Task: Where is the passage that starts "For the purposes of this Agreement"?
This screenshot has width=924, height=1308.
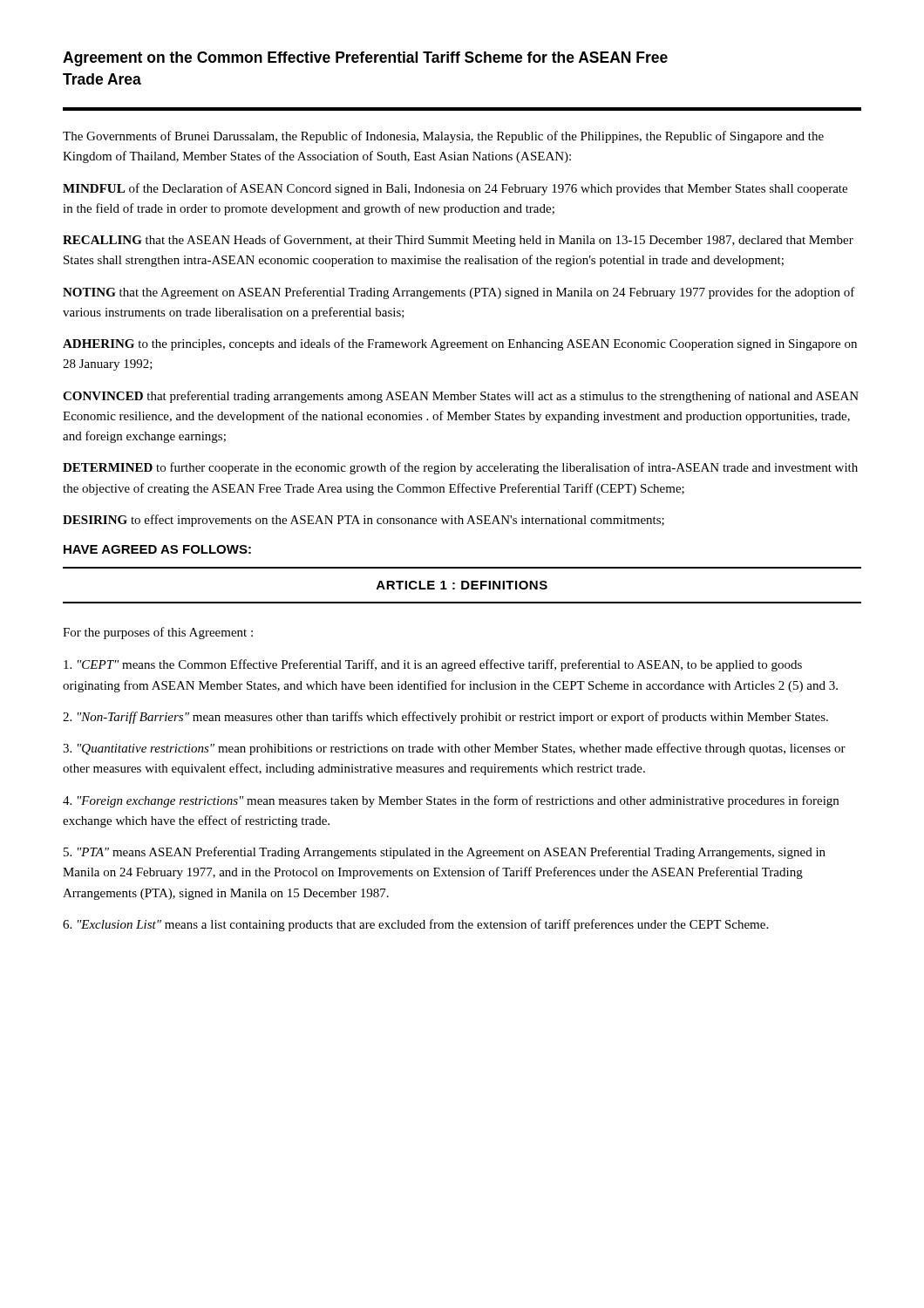Action: pos(158,633)
